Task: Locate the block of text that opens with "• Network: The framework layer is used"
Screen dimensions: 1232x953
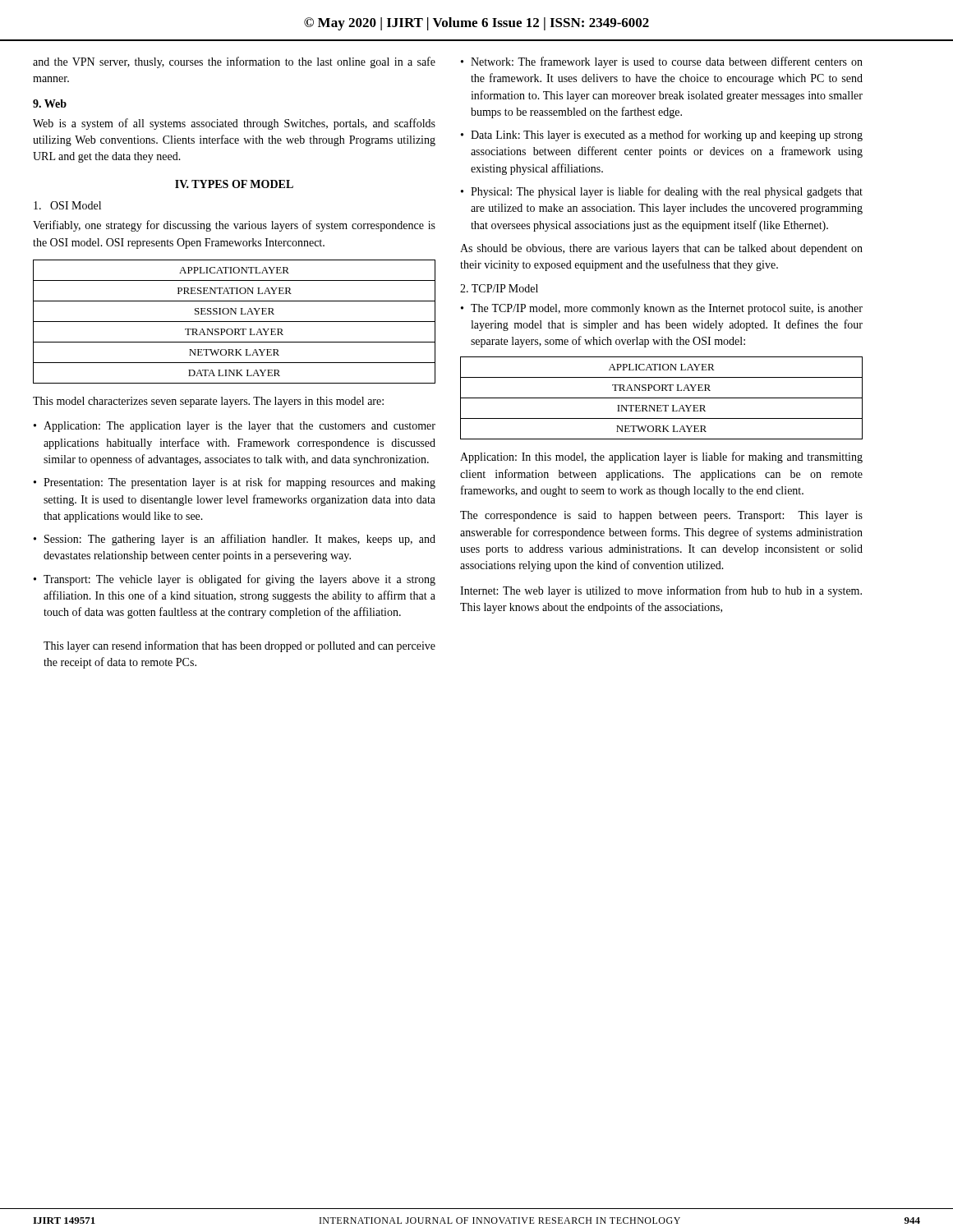Action: [x=661, y=88]
